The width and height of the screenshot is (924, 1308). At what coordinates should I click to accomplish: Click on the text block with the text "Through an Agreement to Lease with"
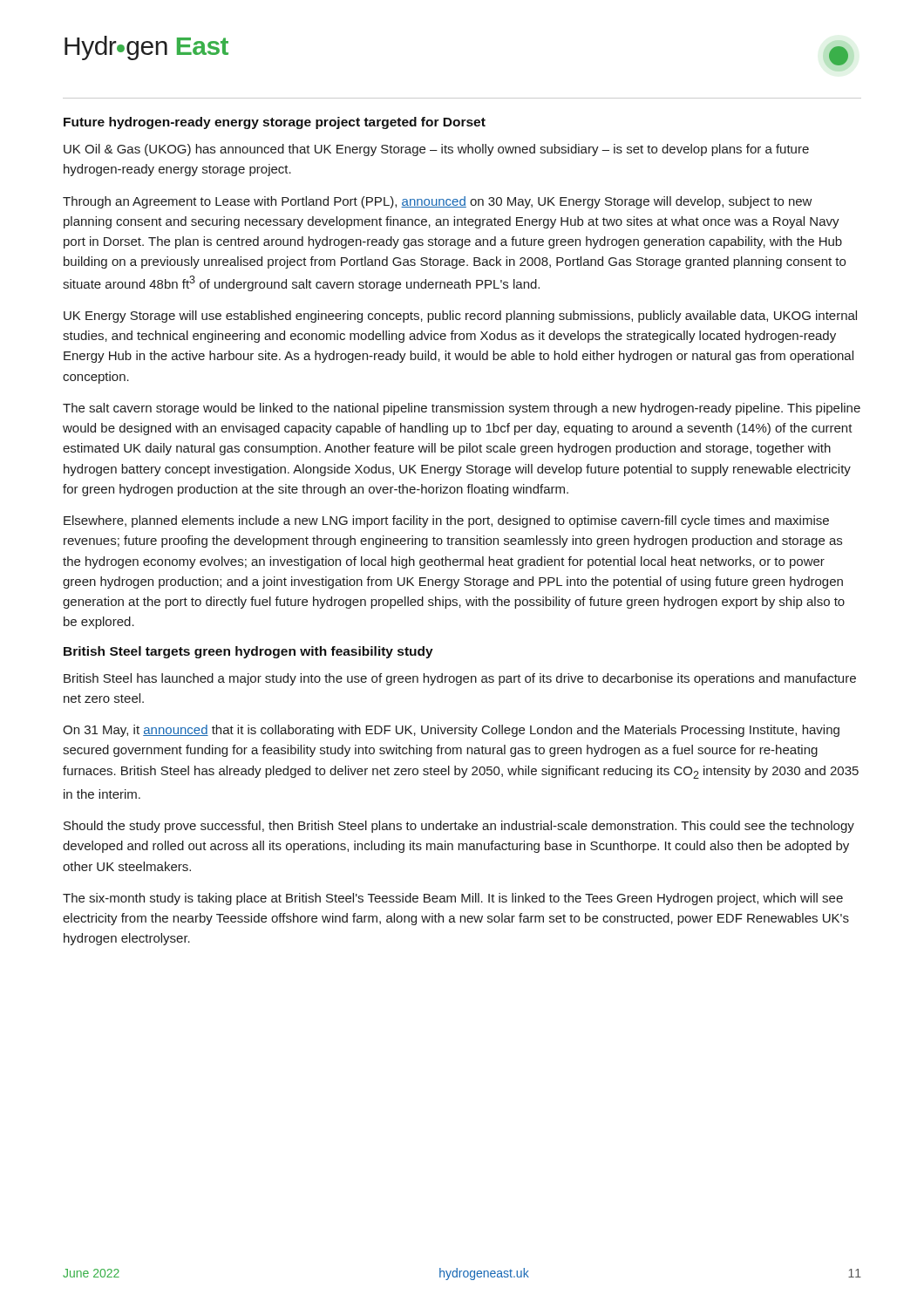pyautogui.click(x=455, y=242)
